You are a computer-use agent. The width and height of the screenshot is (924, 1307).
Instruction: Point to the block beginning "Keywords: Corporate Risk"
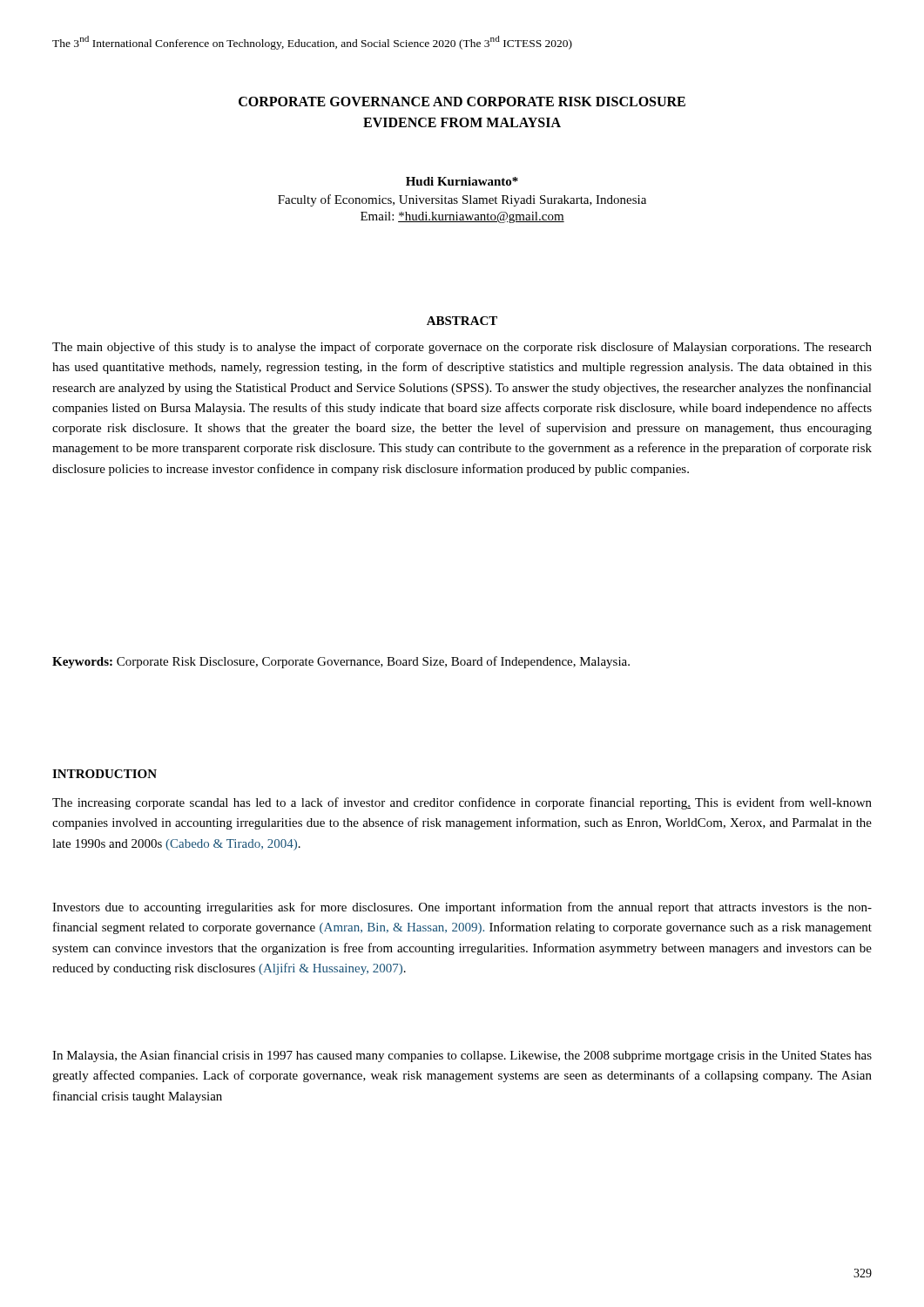[341, 661]
